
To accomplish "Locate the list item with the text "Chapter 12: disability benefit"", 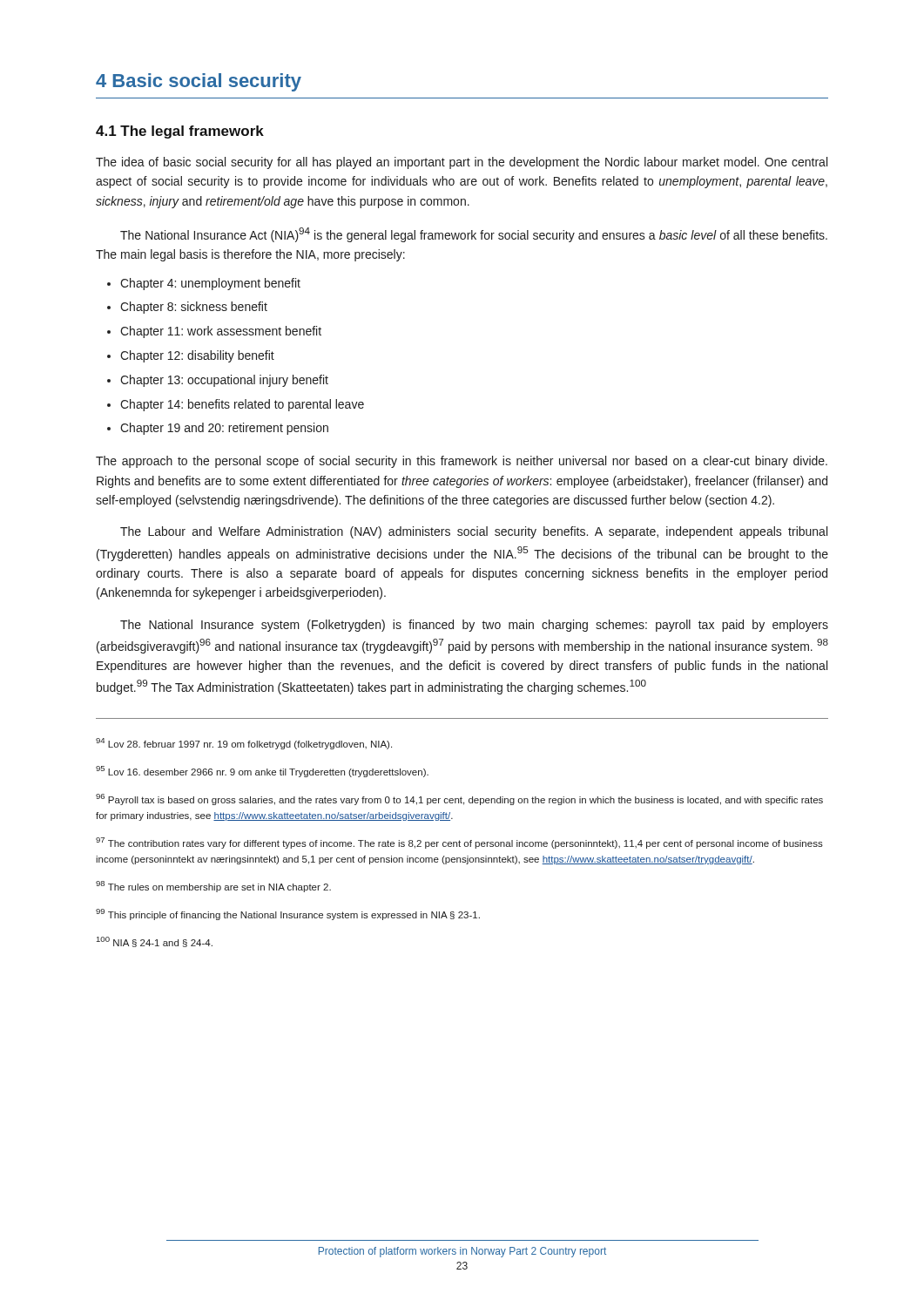I will pyautogui.click(x=191, y=356).
